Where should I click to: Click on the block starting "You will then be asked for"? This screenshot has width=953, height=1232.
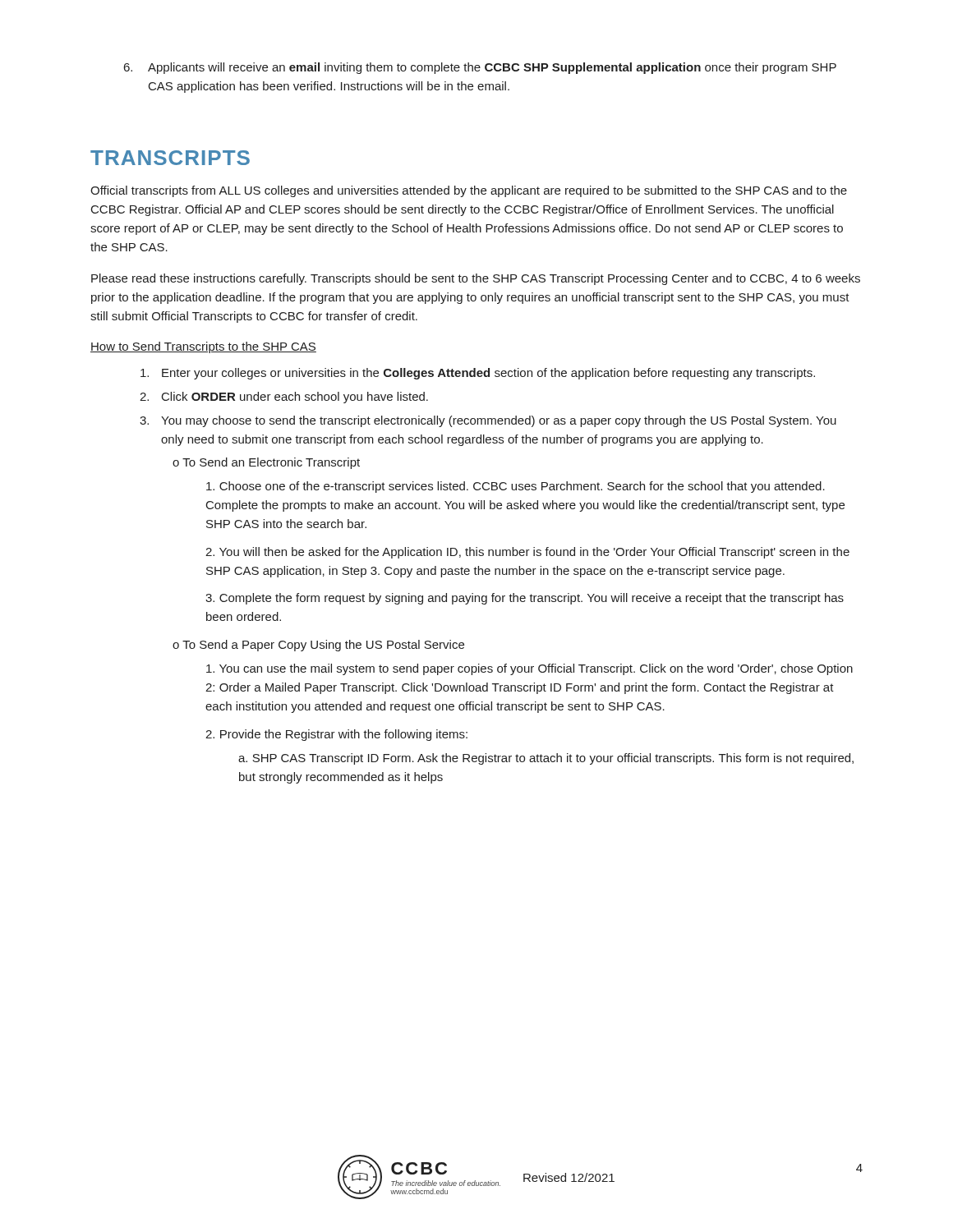click(528, 561)
